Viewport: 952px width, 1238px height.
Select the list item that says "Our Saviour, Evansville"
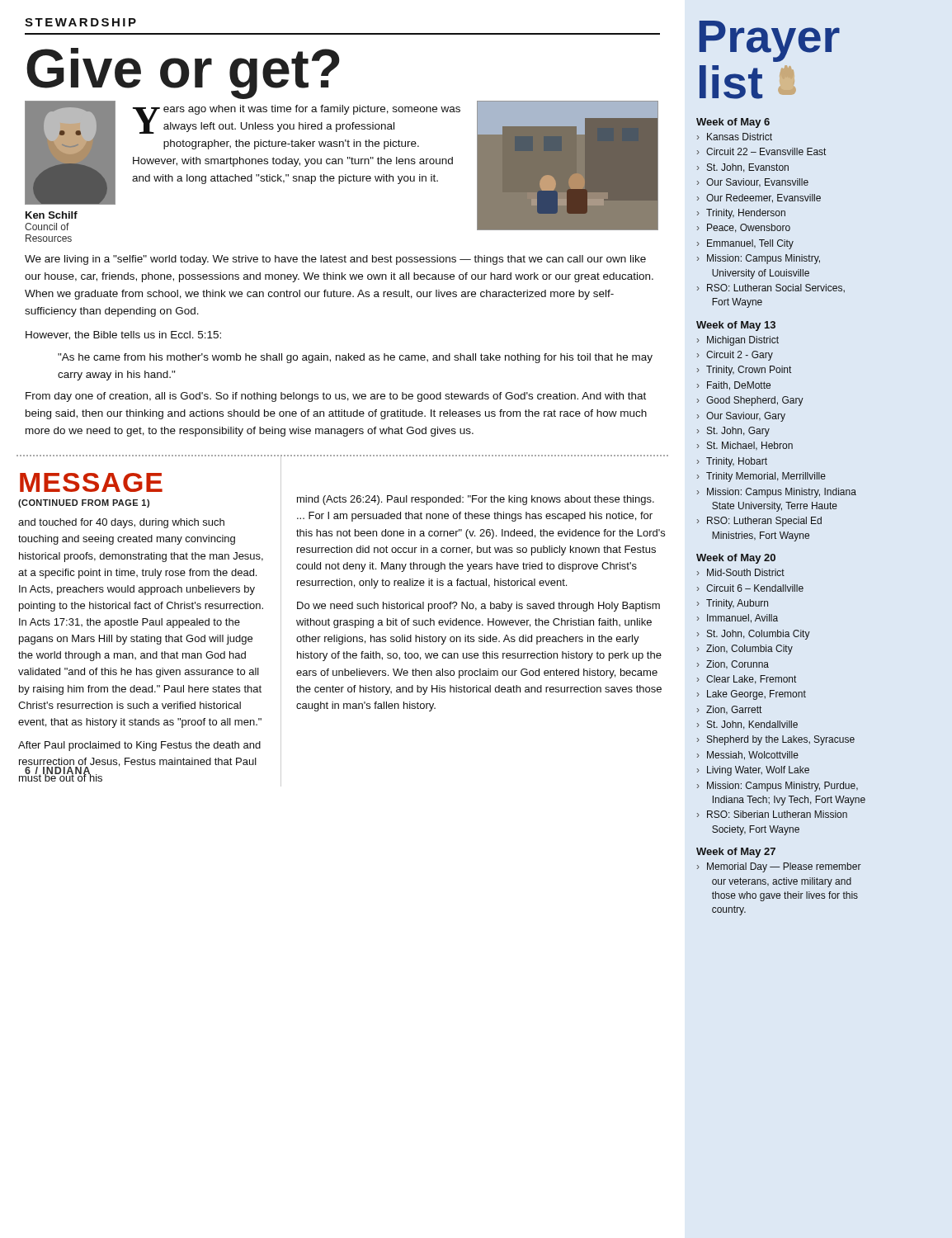(757, 183)
